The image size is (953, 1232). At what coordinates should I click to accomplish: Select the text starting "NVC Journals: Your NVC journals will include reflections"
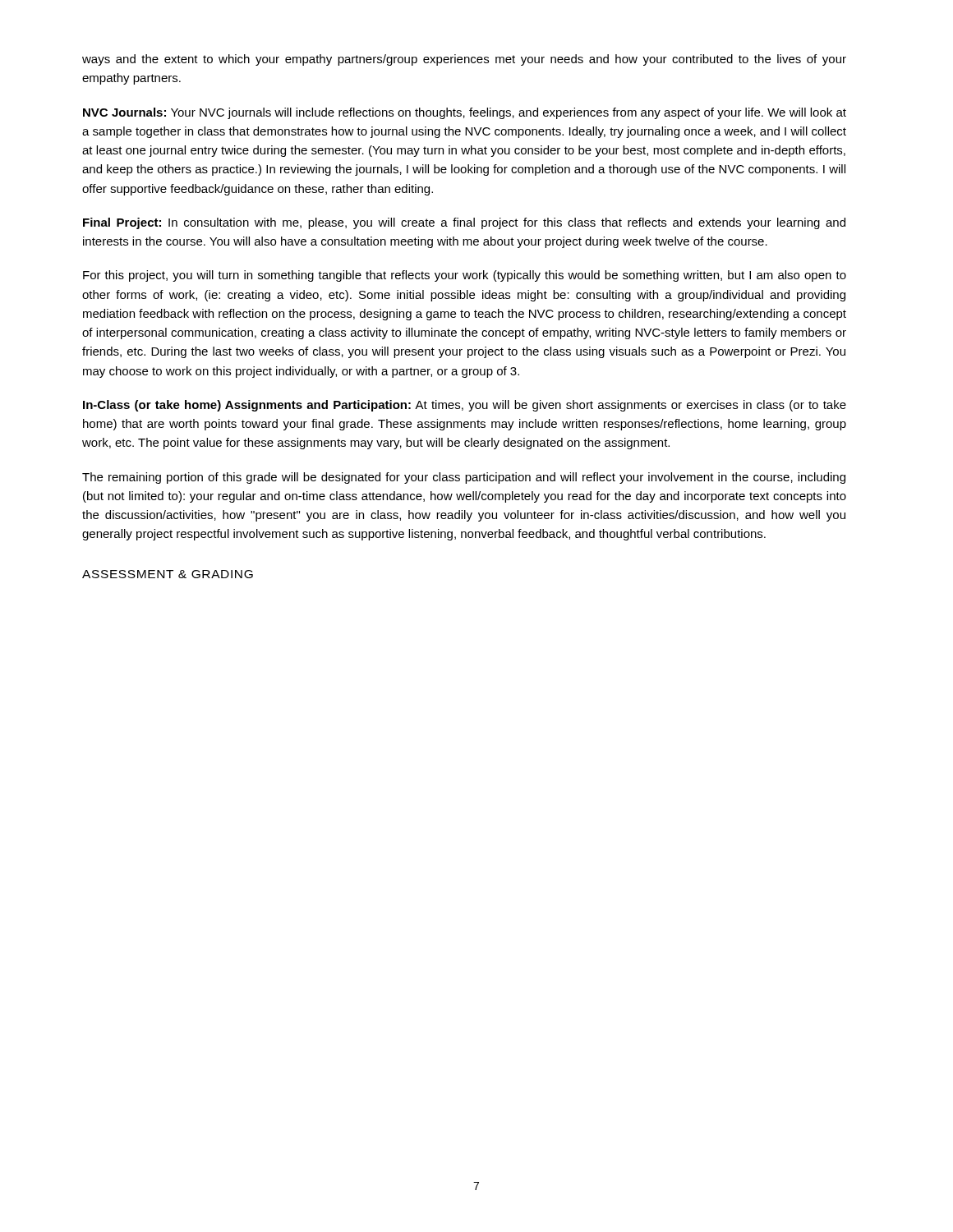tap(464, 150)
